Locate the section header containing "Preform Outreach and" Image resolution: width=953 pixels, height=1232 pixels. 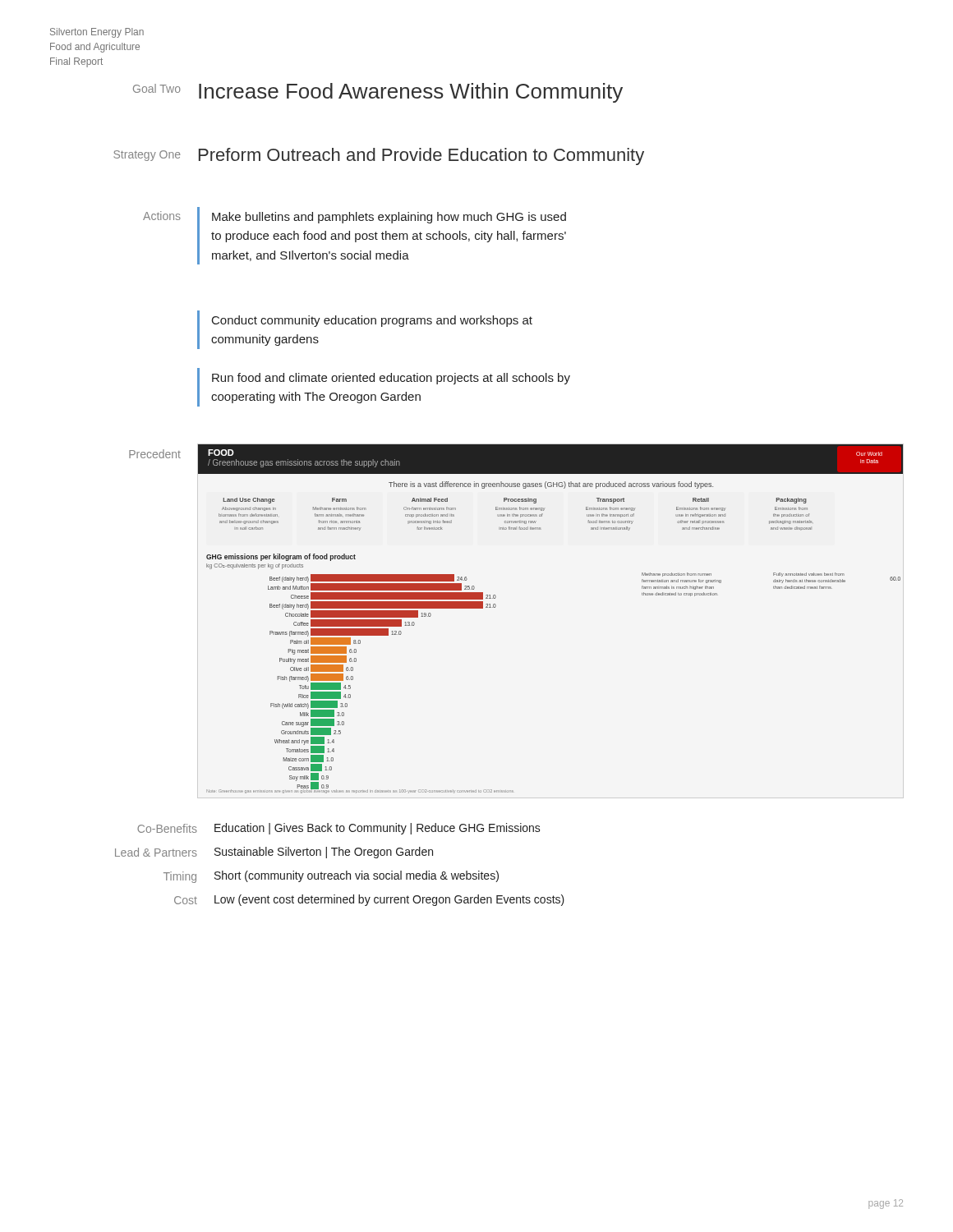421,155
